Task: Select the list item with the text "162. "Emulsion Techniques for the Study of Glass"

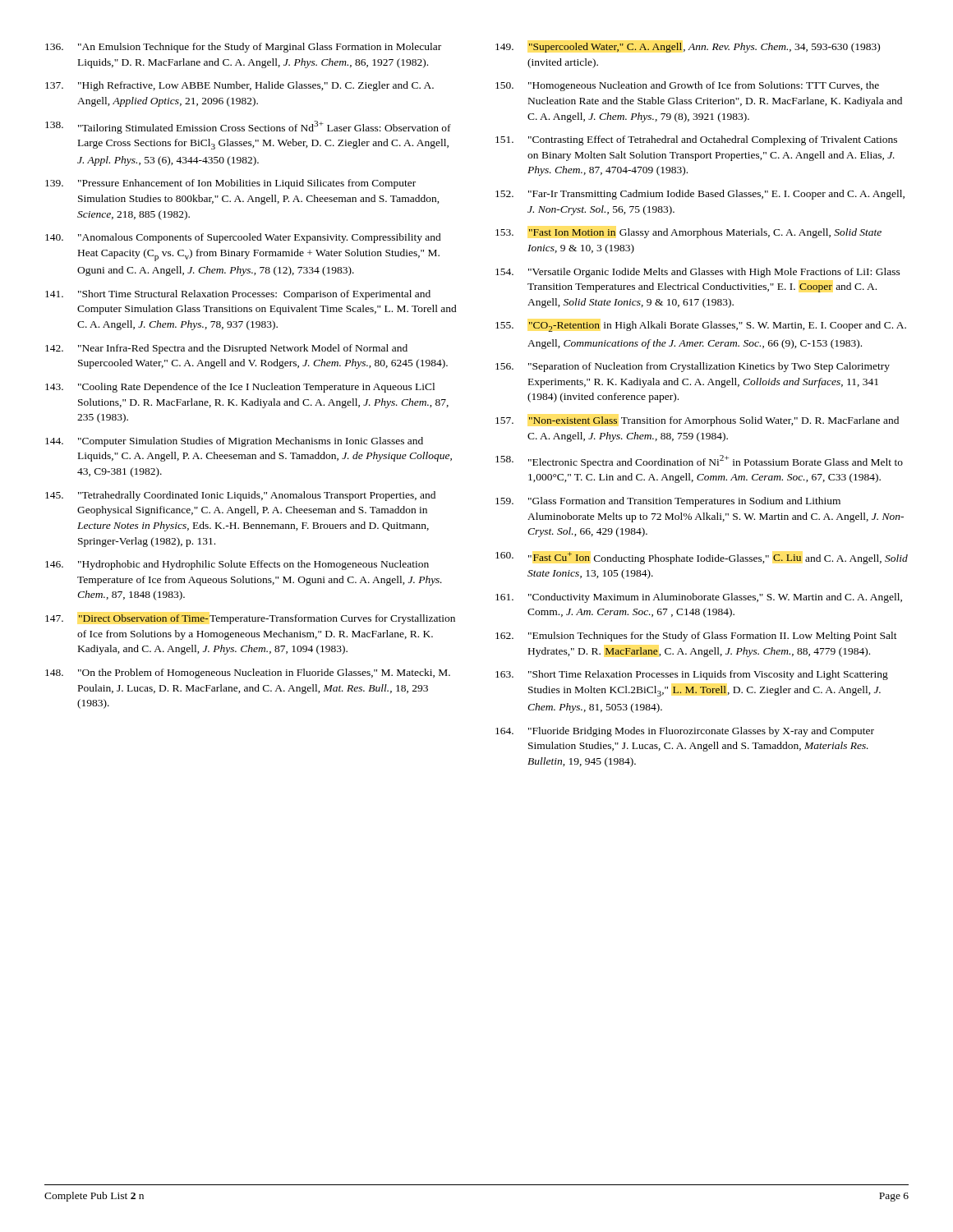Action: (702, 644)
